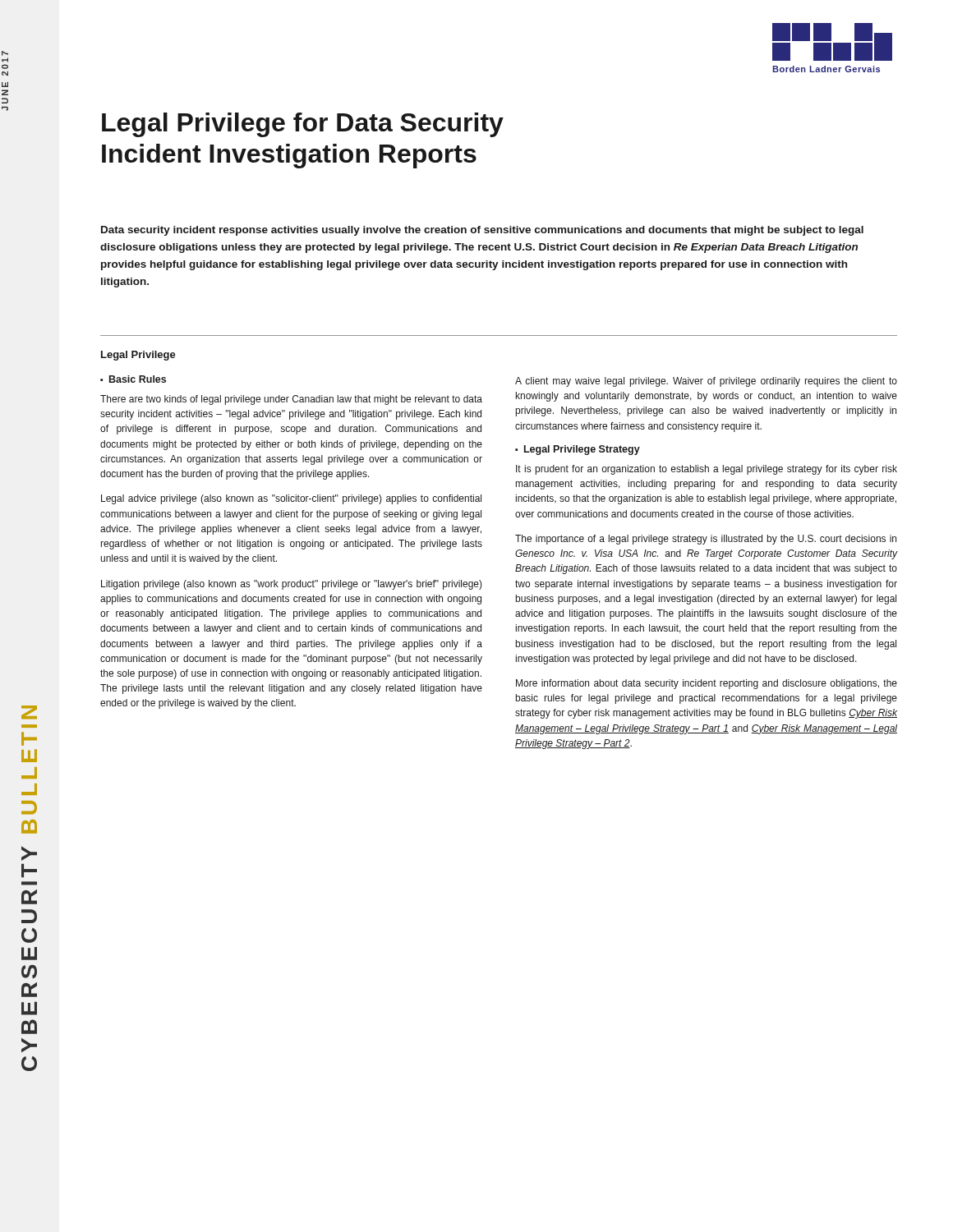This screenshot has height=1232, width=953.
Task: Point to the block starting "Legal Privilege for"
Action: coord(388,138)
